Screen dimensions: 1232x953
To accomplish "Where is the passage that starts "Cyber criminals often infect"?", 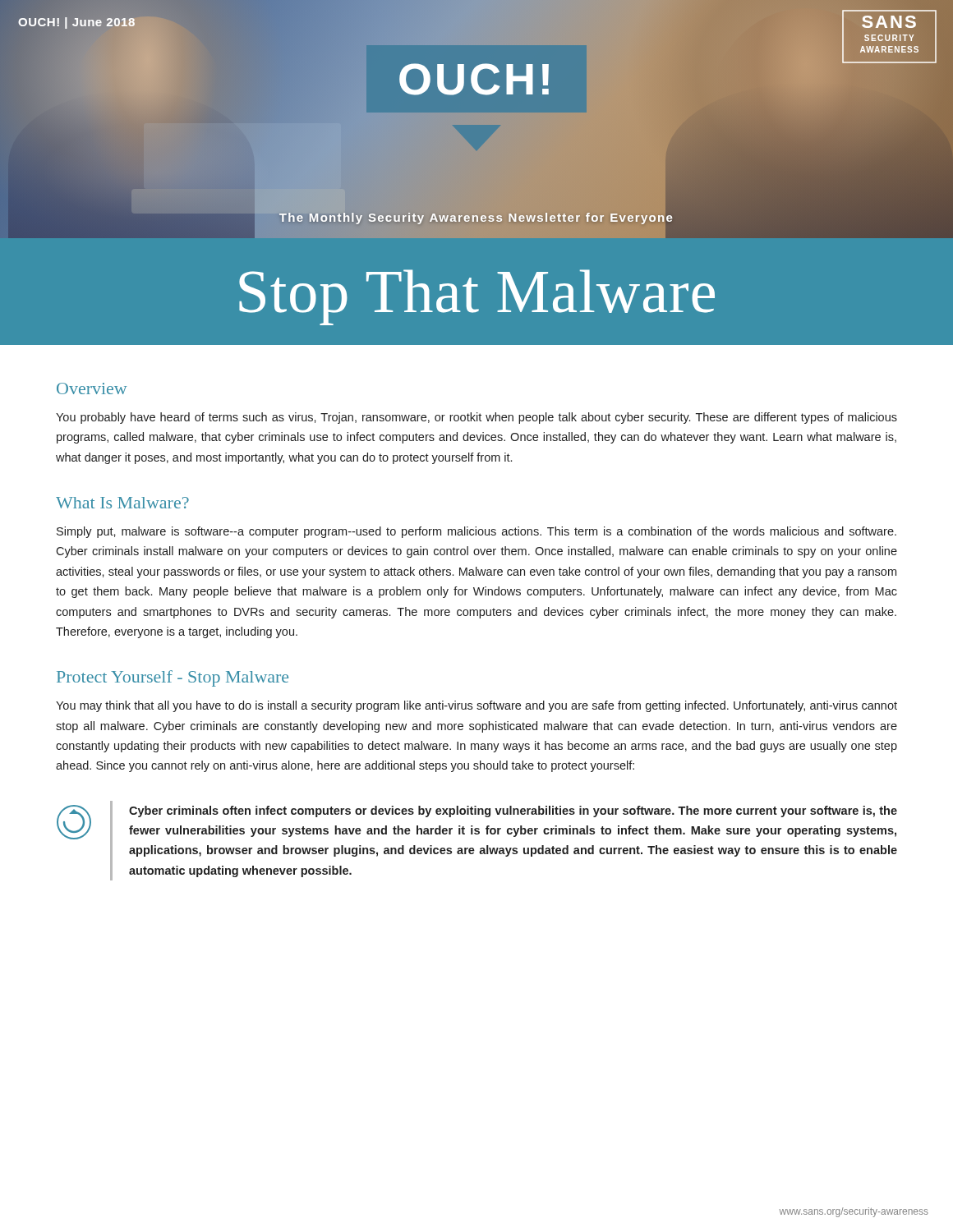I will click(476, 841).
